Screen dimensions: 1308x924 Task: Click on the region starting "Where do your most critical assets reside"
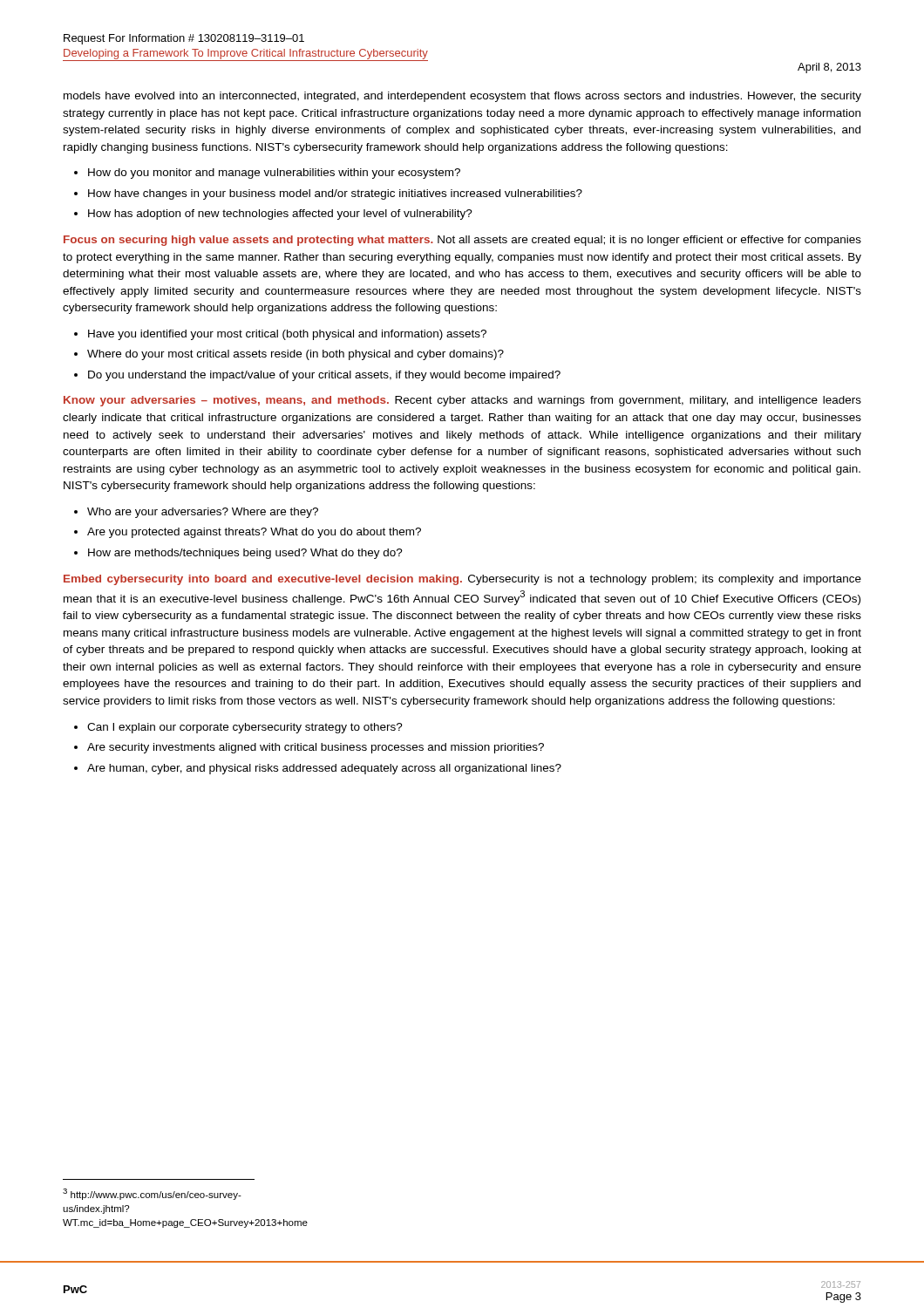click(x=295, y=354)
